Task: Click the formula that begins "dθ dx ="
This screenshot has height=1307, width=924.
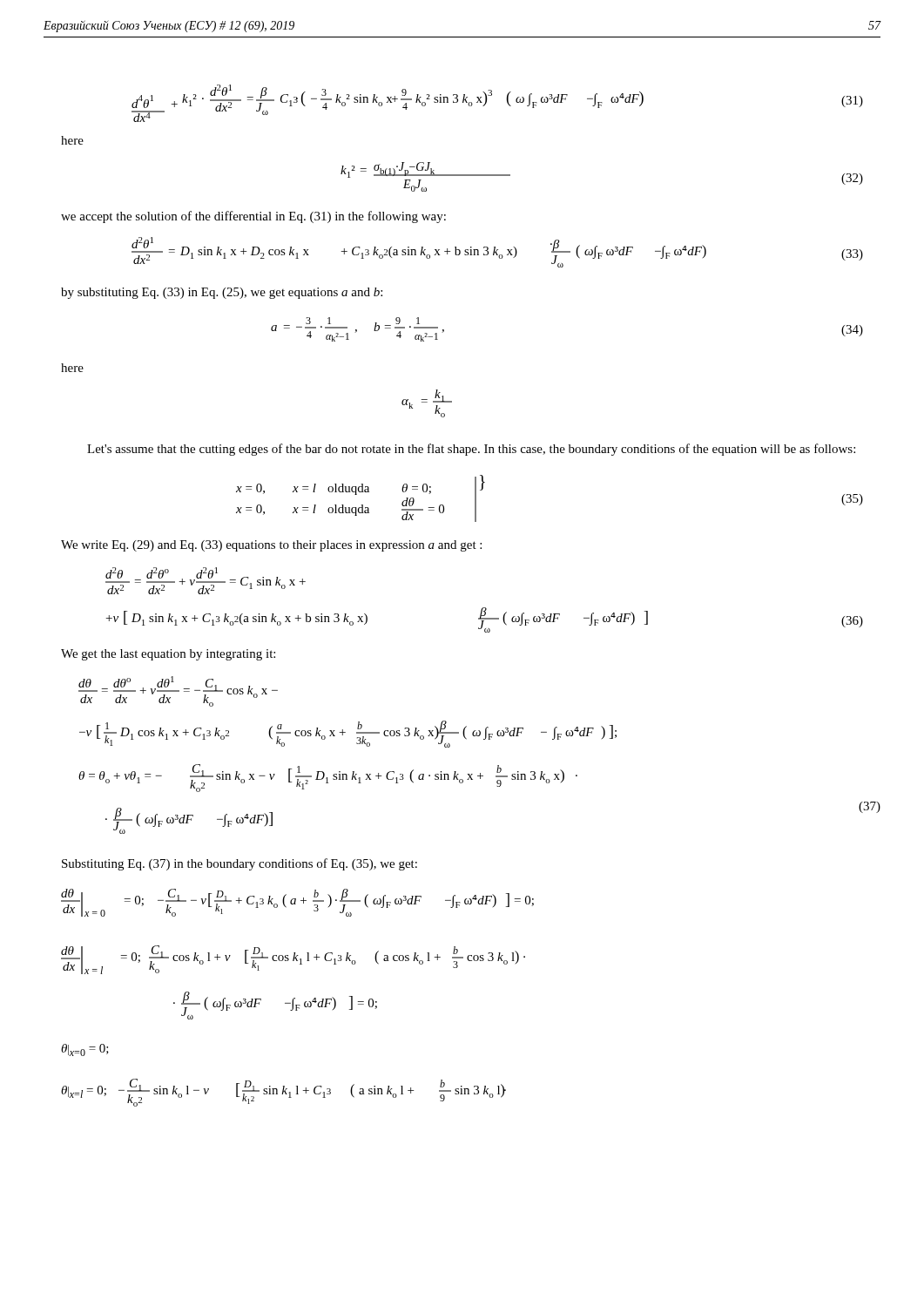Action: 471,757
